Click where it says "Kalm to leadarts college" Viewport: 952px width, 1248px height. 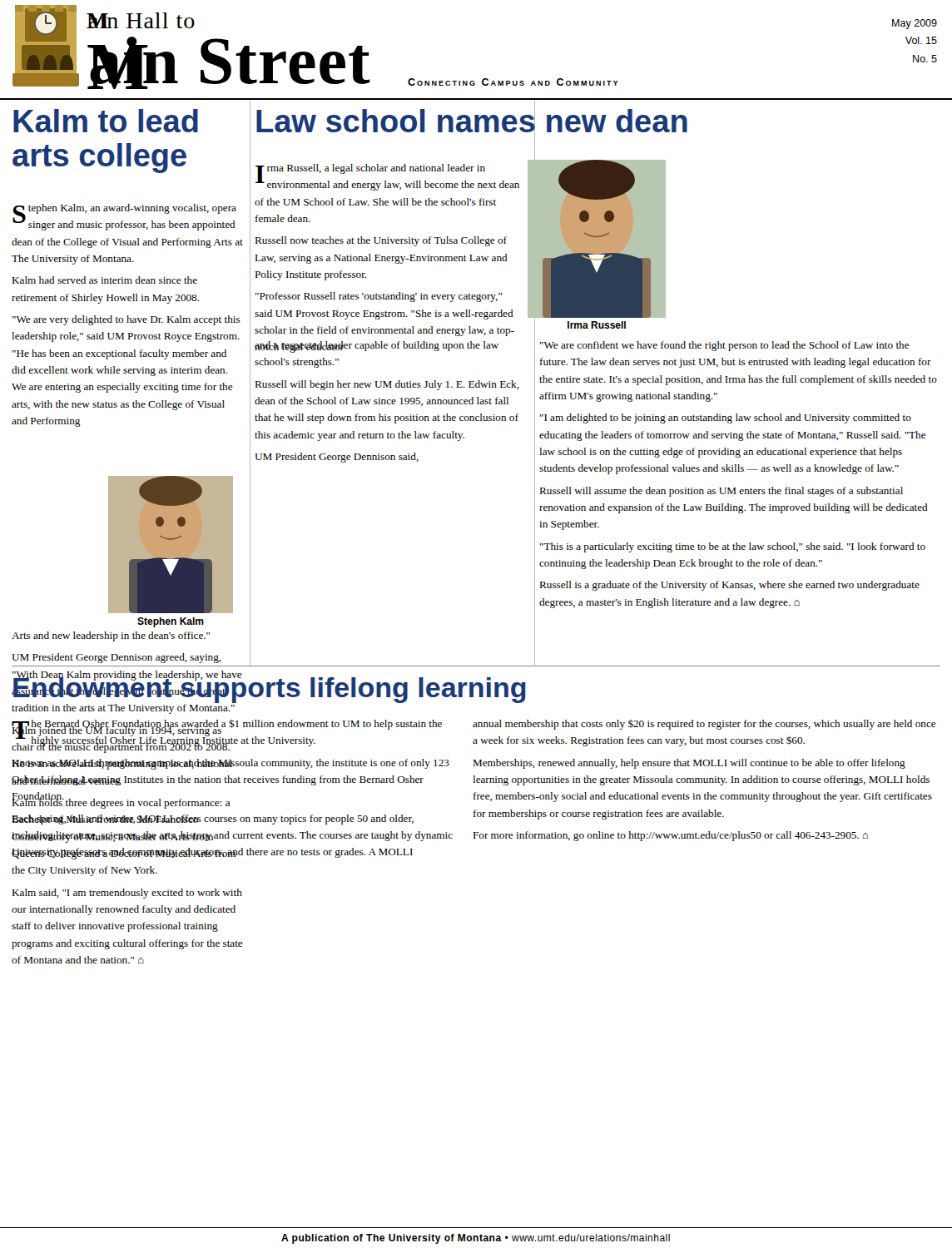point(127,139)
